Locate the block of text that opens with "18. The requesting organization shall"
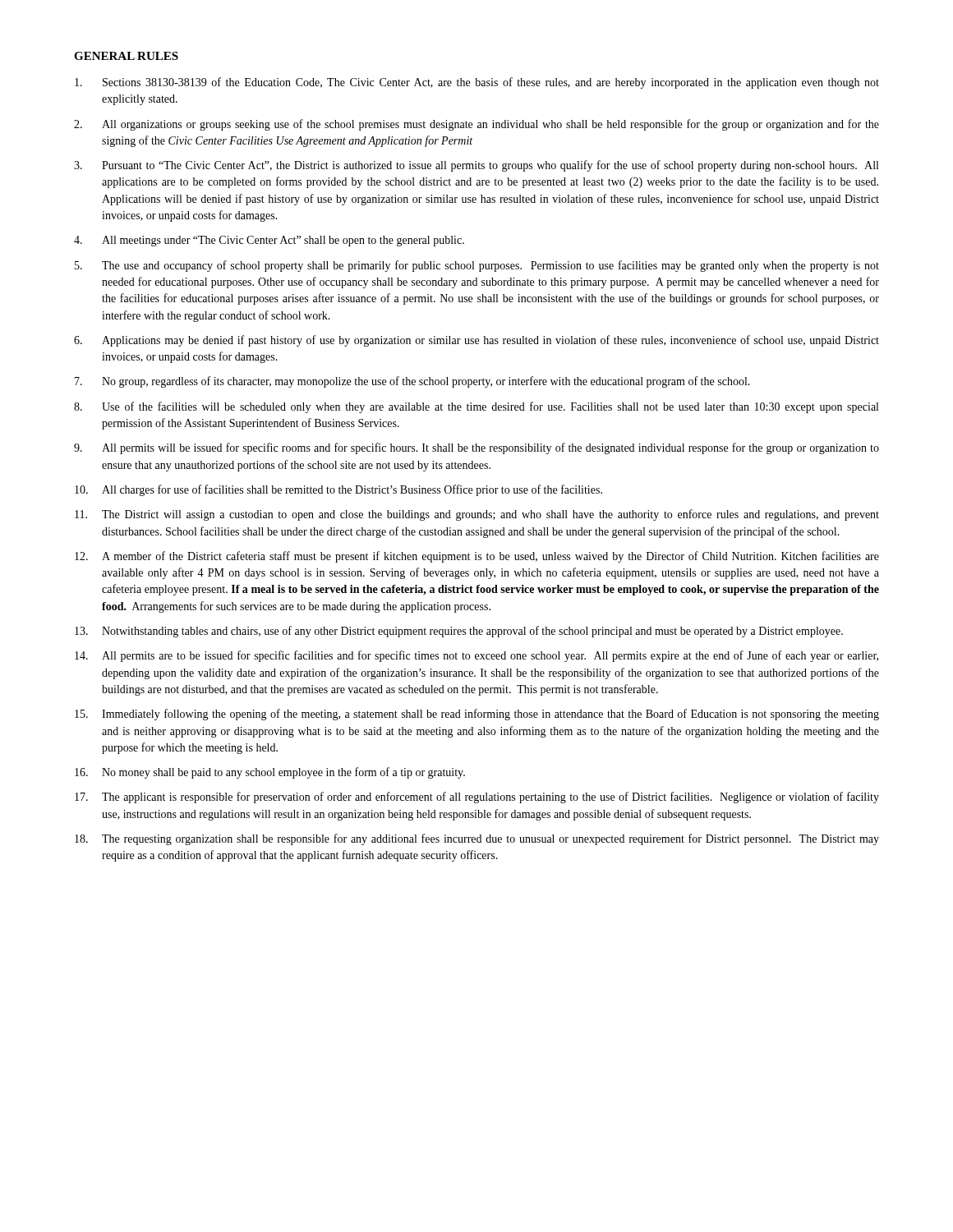This screenshot has height=1232, width=953. pos(476,848)
